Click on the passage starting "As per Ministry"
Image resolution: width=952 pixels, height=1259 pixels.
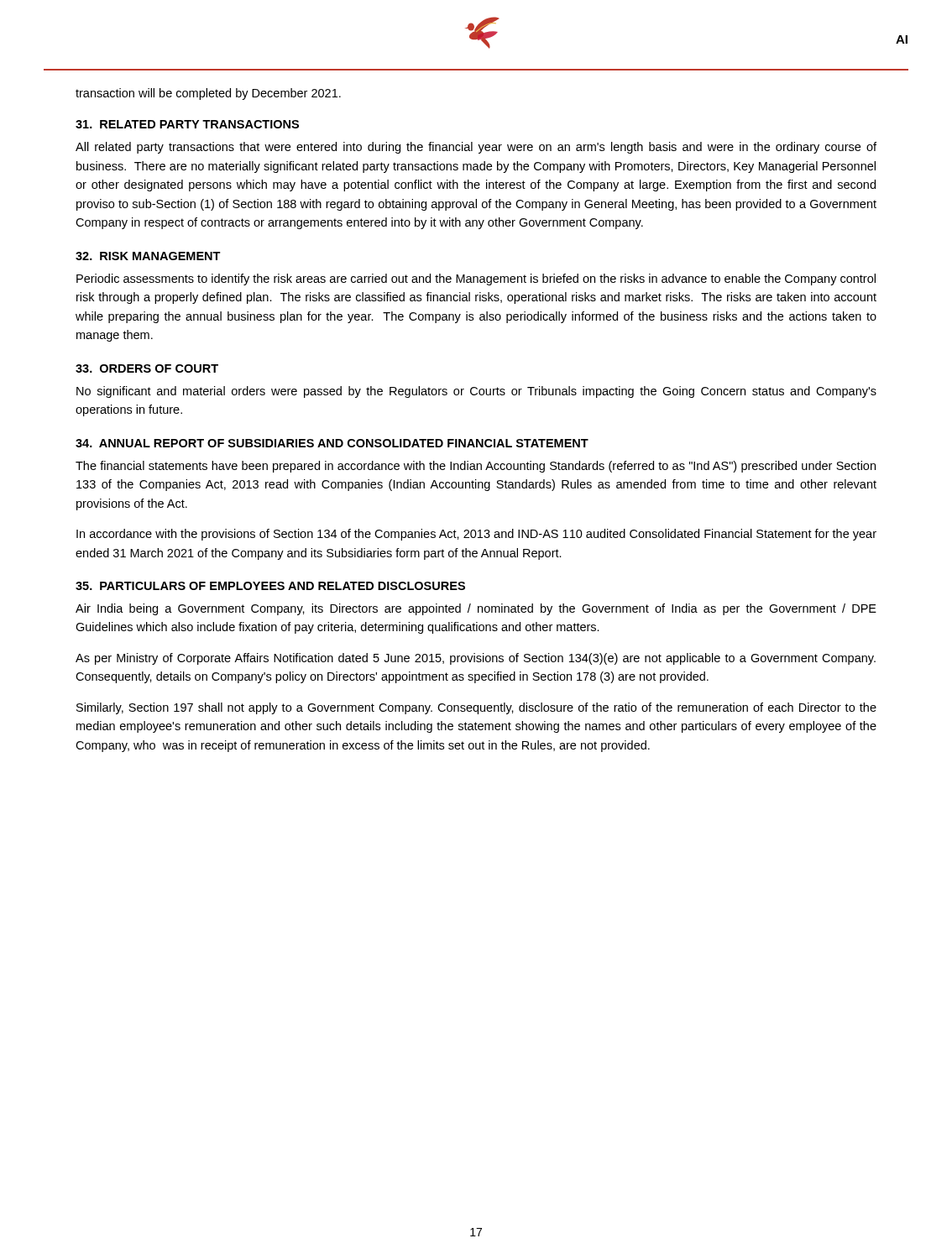pyautogui.click(x=476, y=667)
